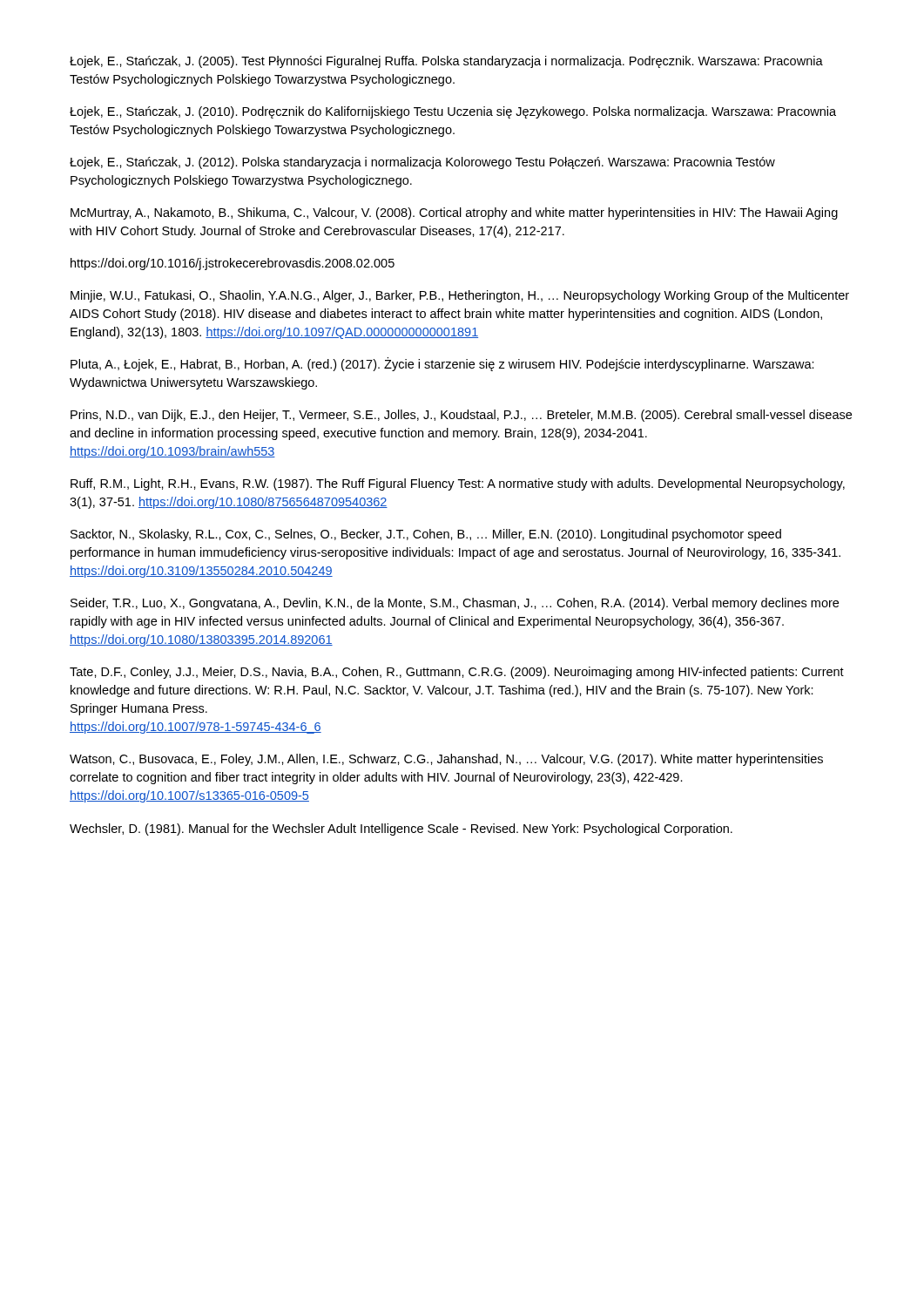
Task: Click the passage that begins "Pluta, A., Łojek, E., Habrat,"
Action: click(x=442, y=374)
